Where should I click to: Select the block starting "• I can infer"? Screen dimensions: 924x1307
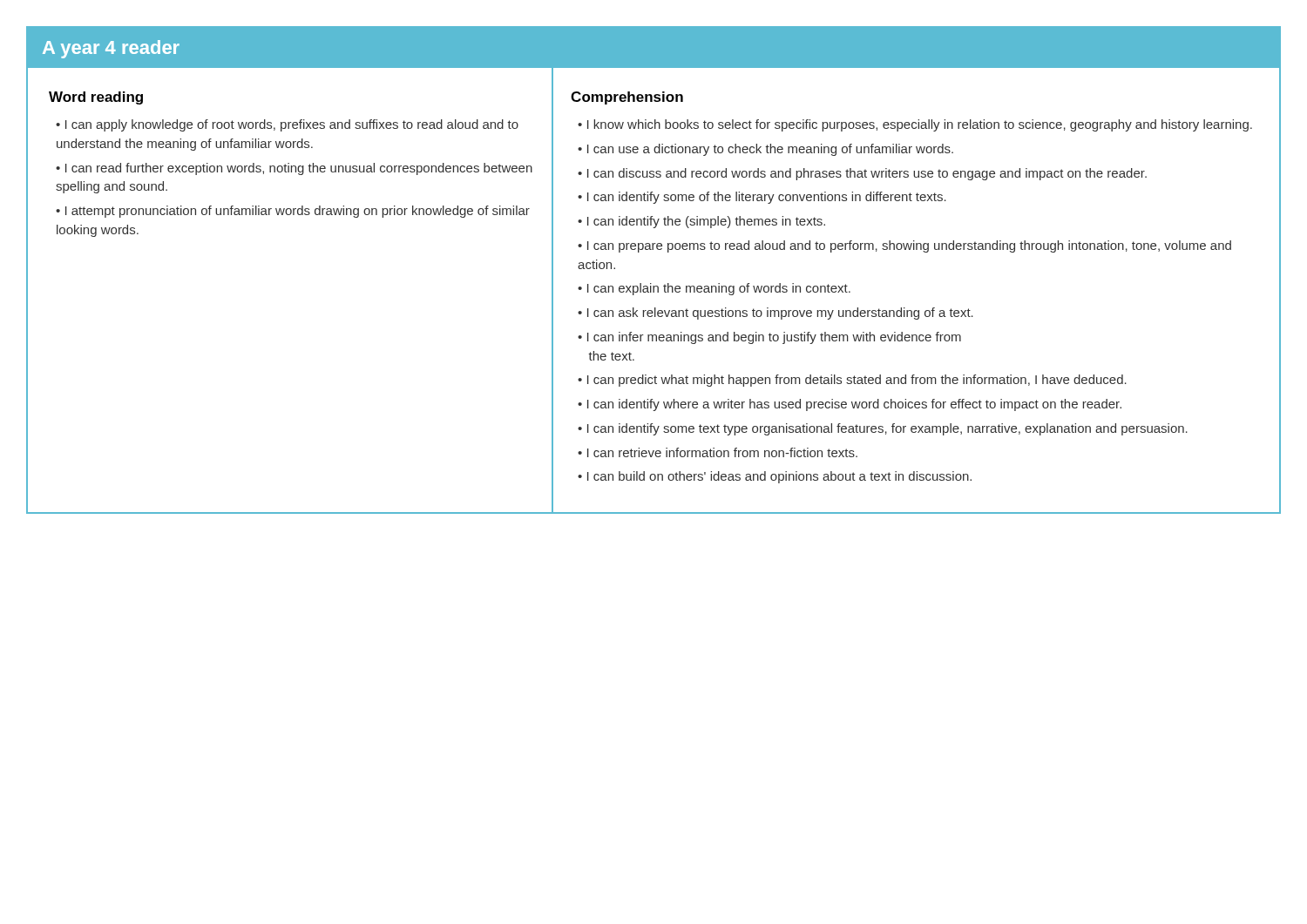click(x=770, y=346)
